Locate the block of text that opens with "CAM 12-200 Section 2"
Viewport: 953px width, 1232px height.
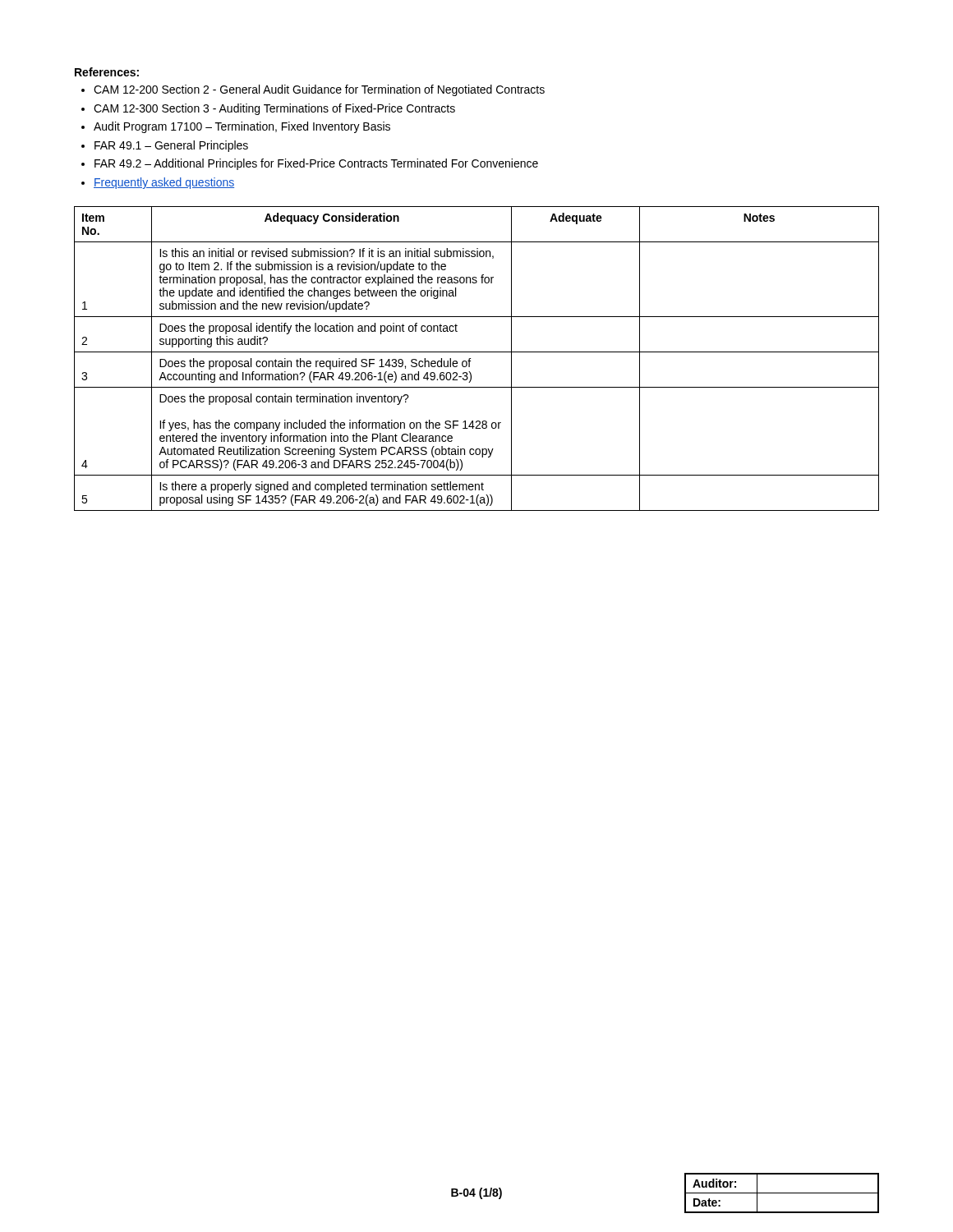point(319,90)
